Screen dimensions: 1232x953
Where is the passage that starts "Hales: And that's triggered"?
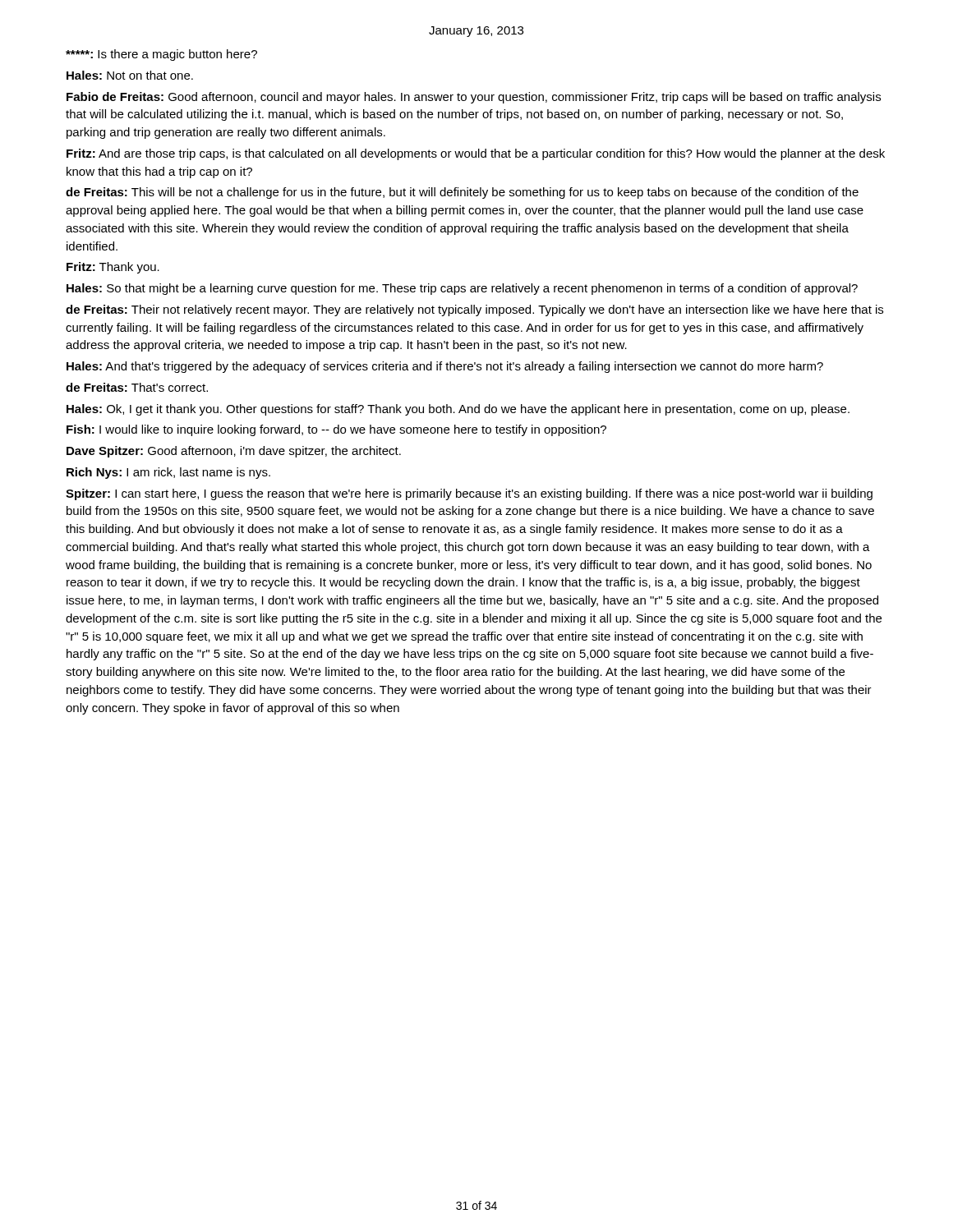coord(476,366)
